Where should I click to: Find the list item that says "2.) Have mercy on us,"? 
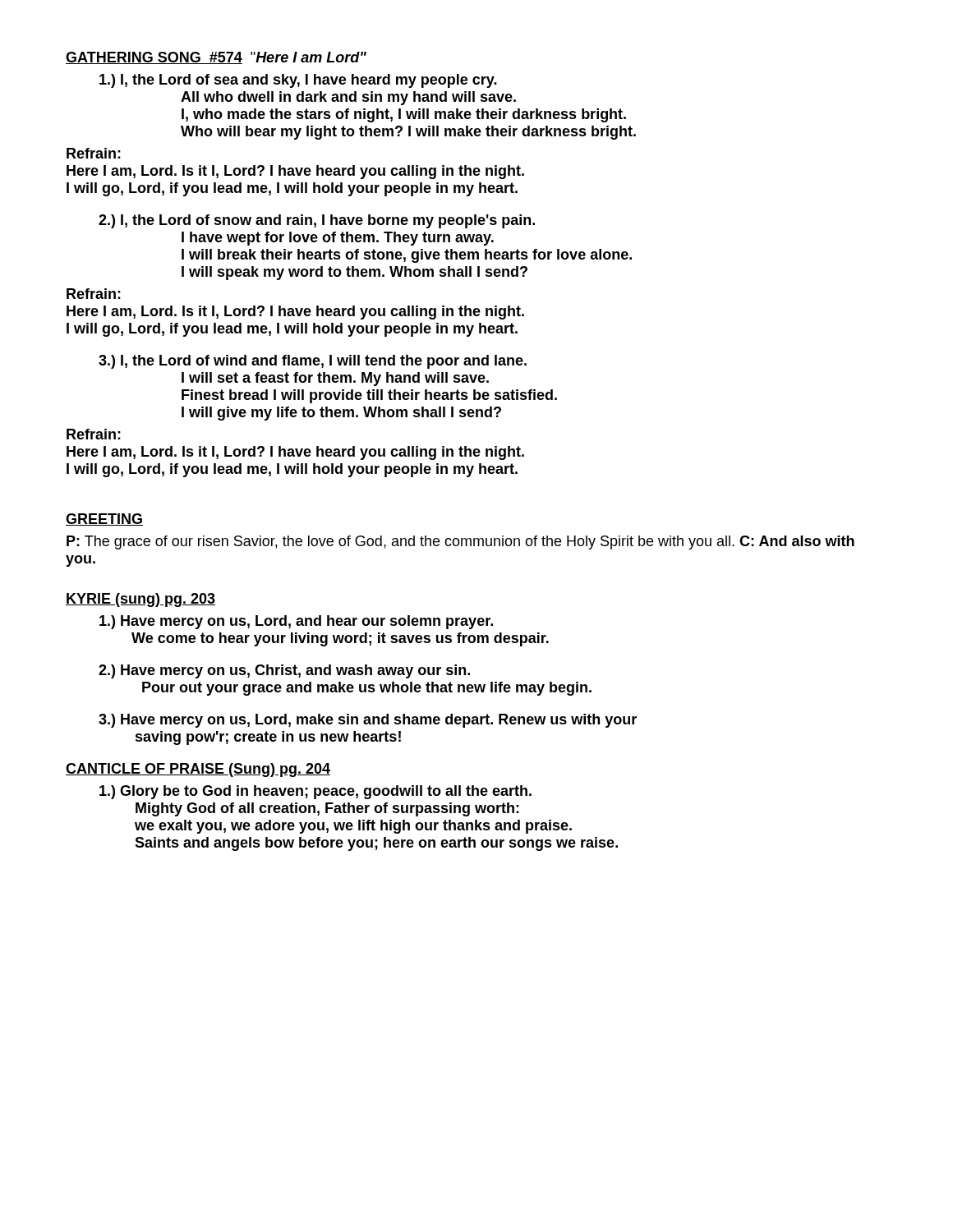(346, 679)
